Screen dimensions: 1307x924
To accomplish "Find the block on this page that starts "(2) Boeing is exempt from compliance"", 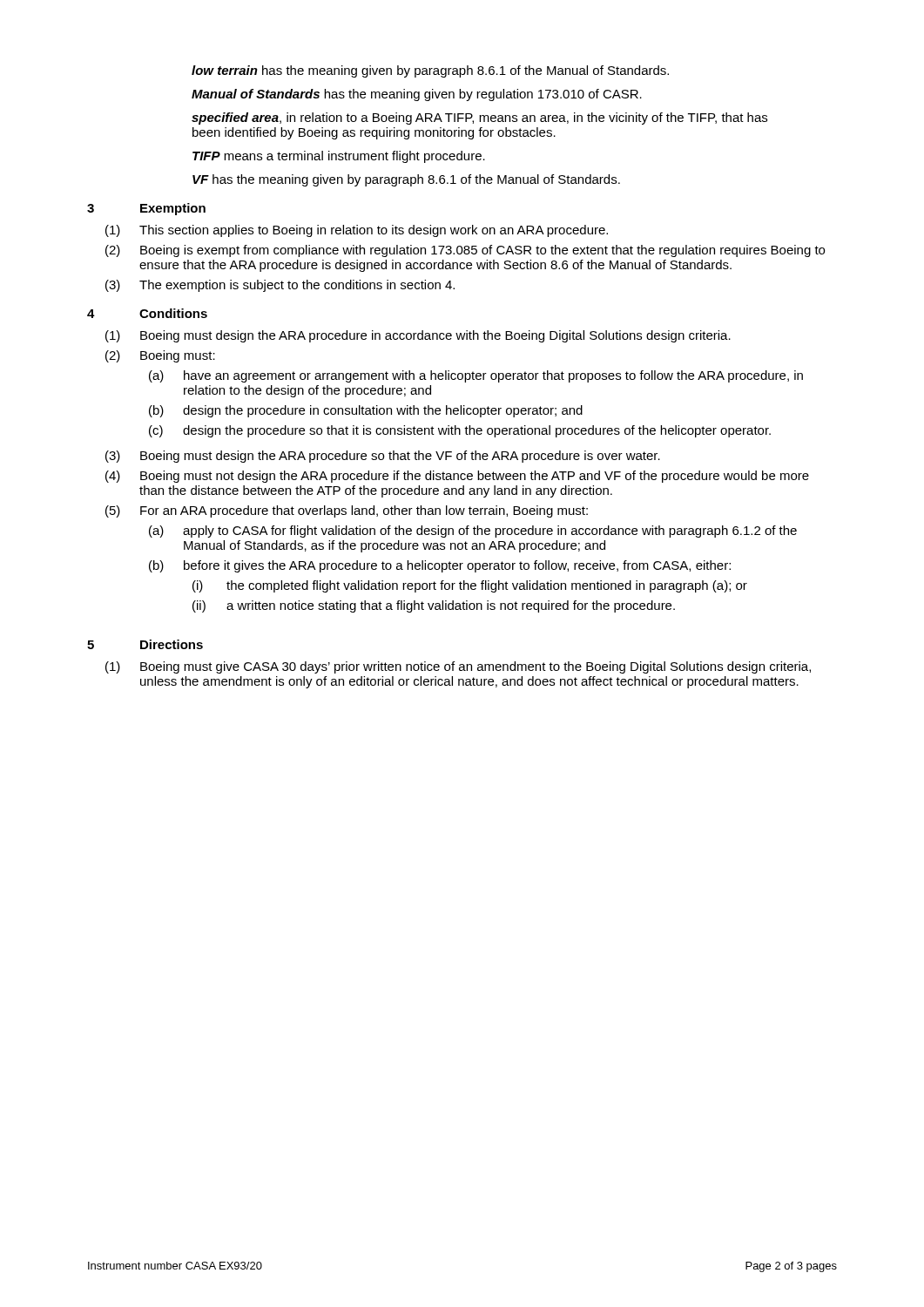I will click(x=462, y=257).
